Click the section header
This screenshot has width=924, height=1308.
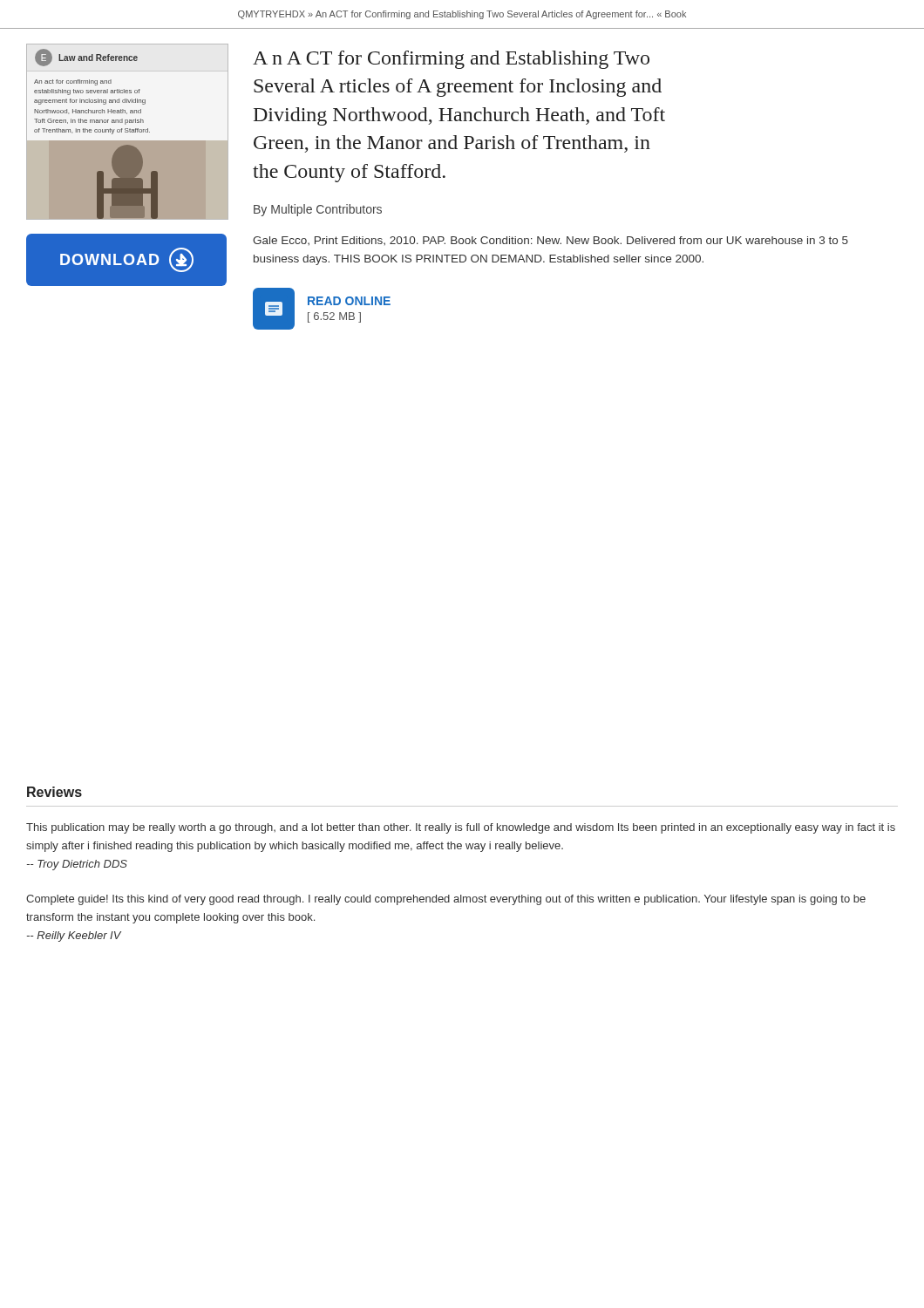(x=54, y=792)
